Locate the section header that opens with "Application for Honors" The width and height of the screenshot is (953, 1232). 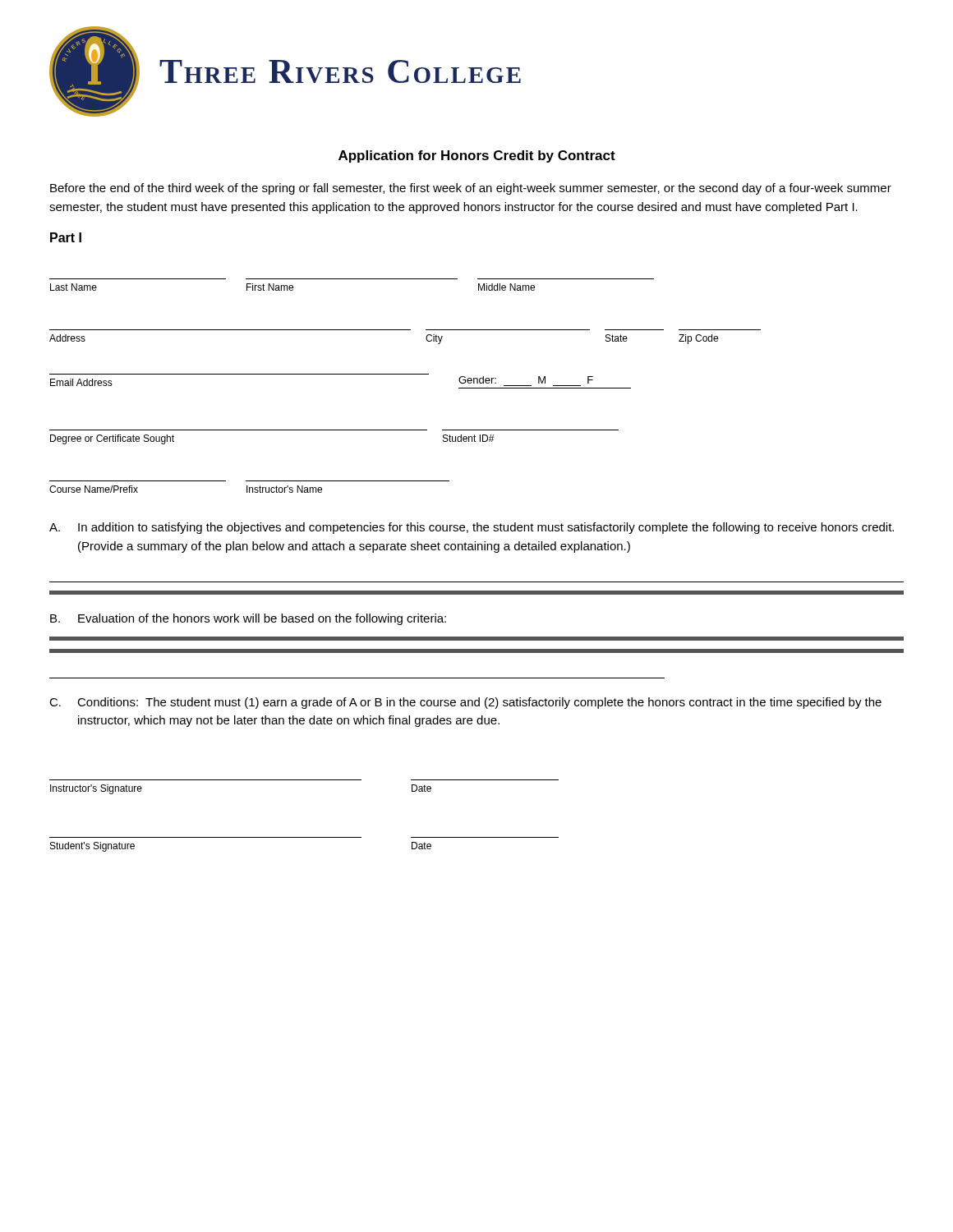pos(476,156)
